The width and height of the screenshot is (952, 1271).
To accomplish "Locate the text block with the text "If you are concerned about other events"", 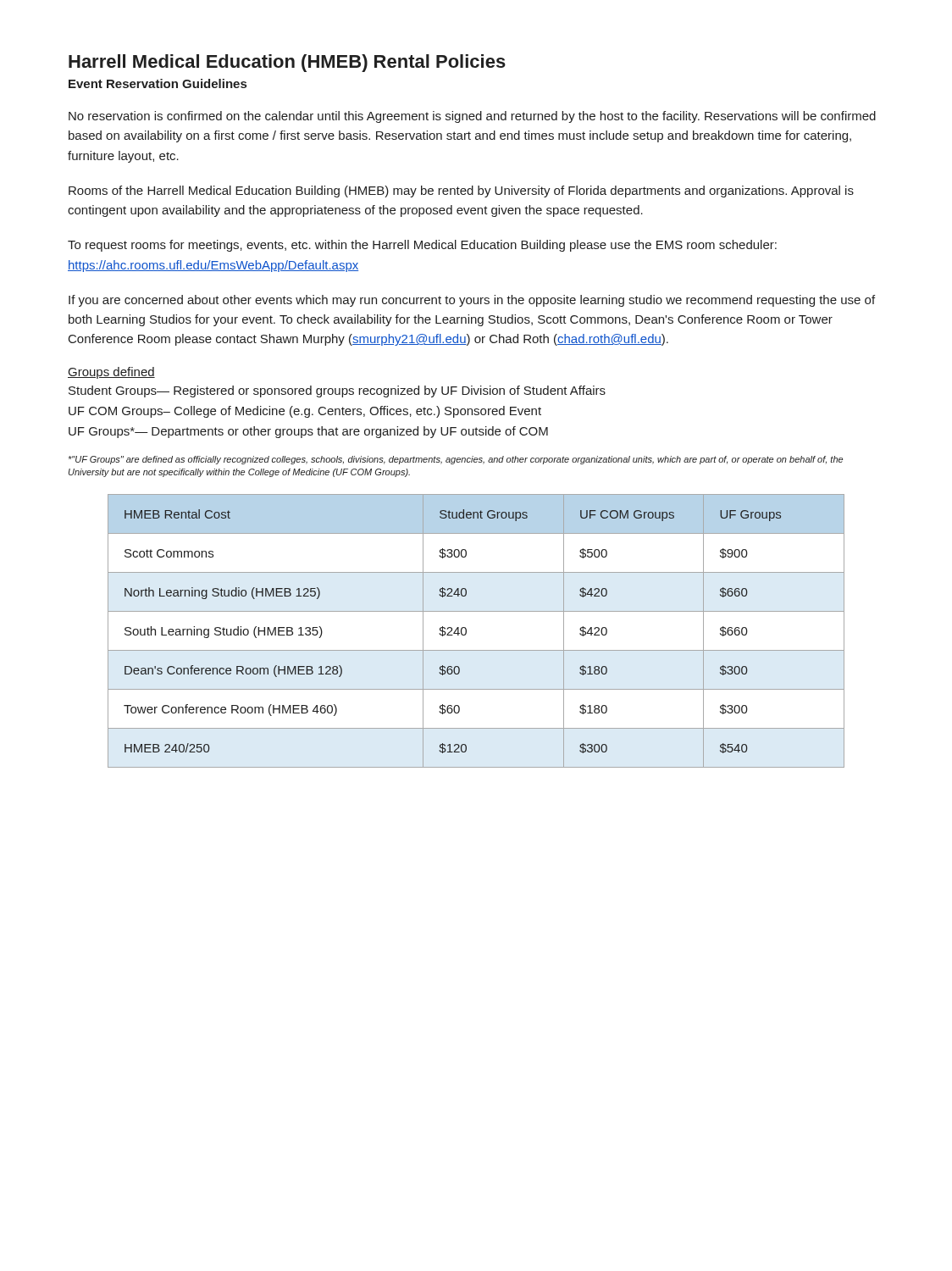I will point(471,319).
